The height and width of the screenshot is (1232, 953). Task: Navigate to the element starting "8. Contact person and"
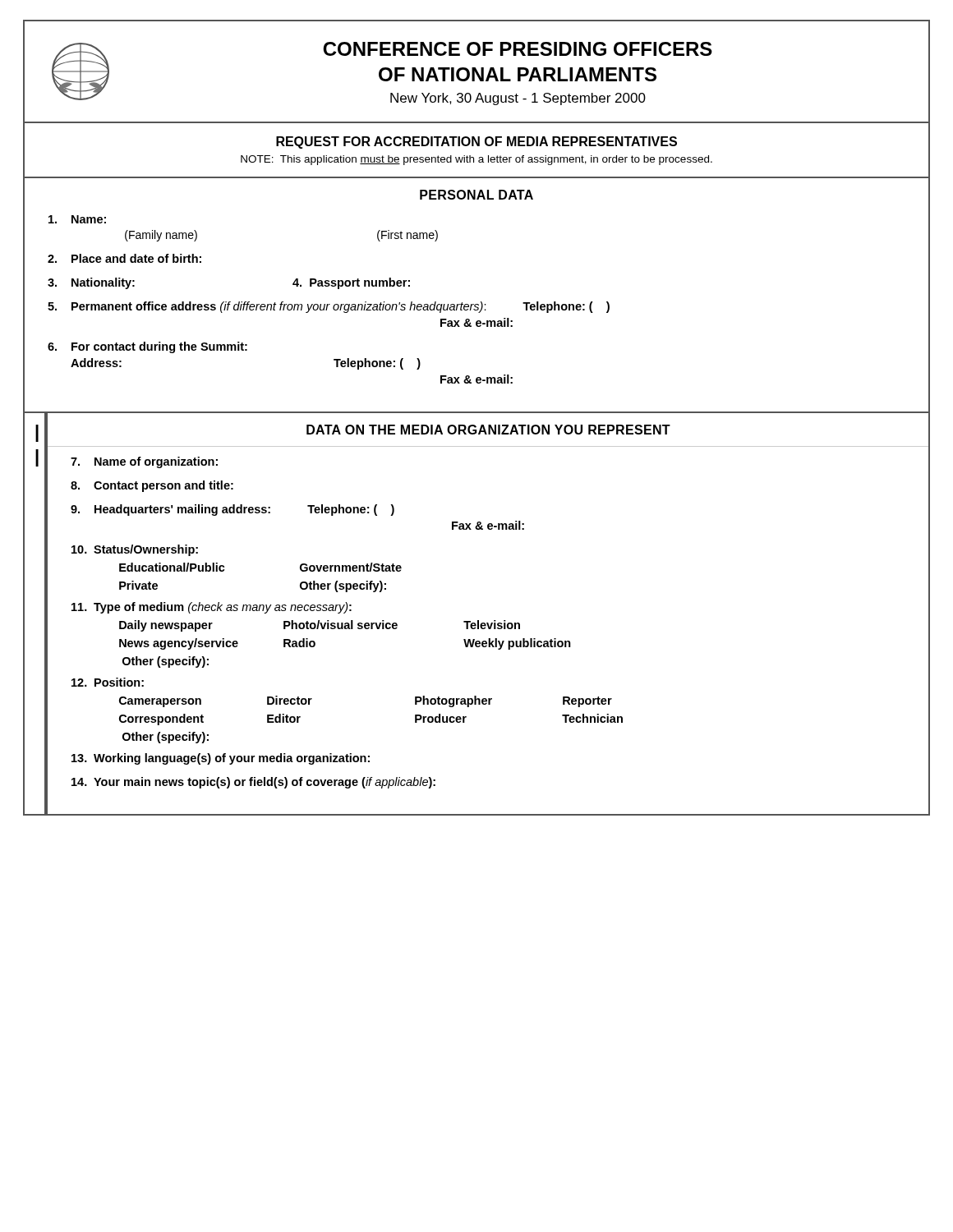152,486
